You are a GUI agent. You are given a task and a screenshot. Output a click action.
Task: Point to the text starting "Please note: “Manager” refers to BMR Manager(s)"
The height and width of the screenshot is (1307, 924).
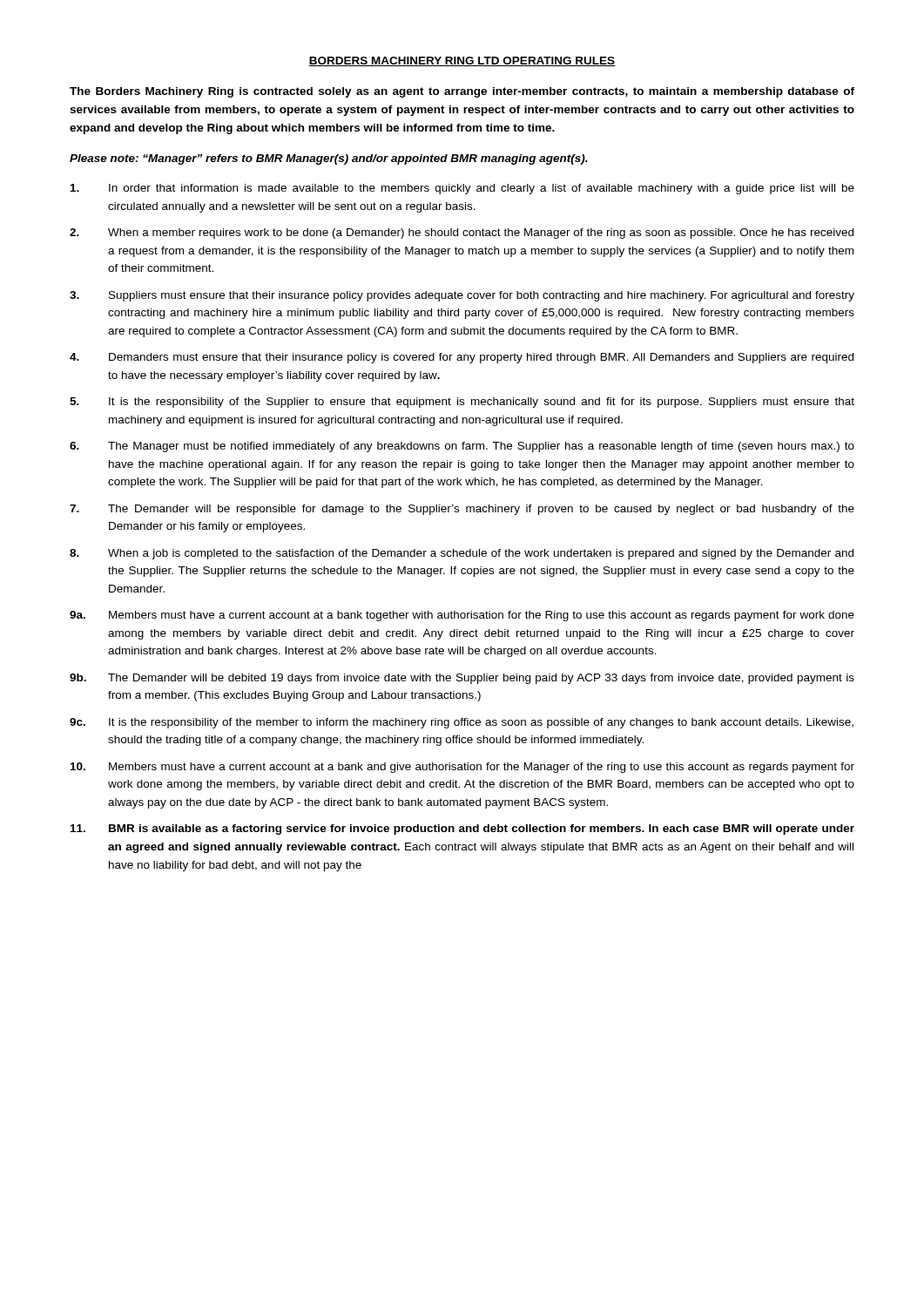[x=329, y=158]
